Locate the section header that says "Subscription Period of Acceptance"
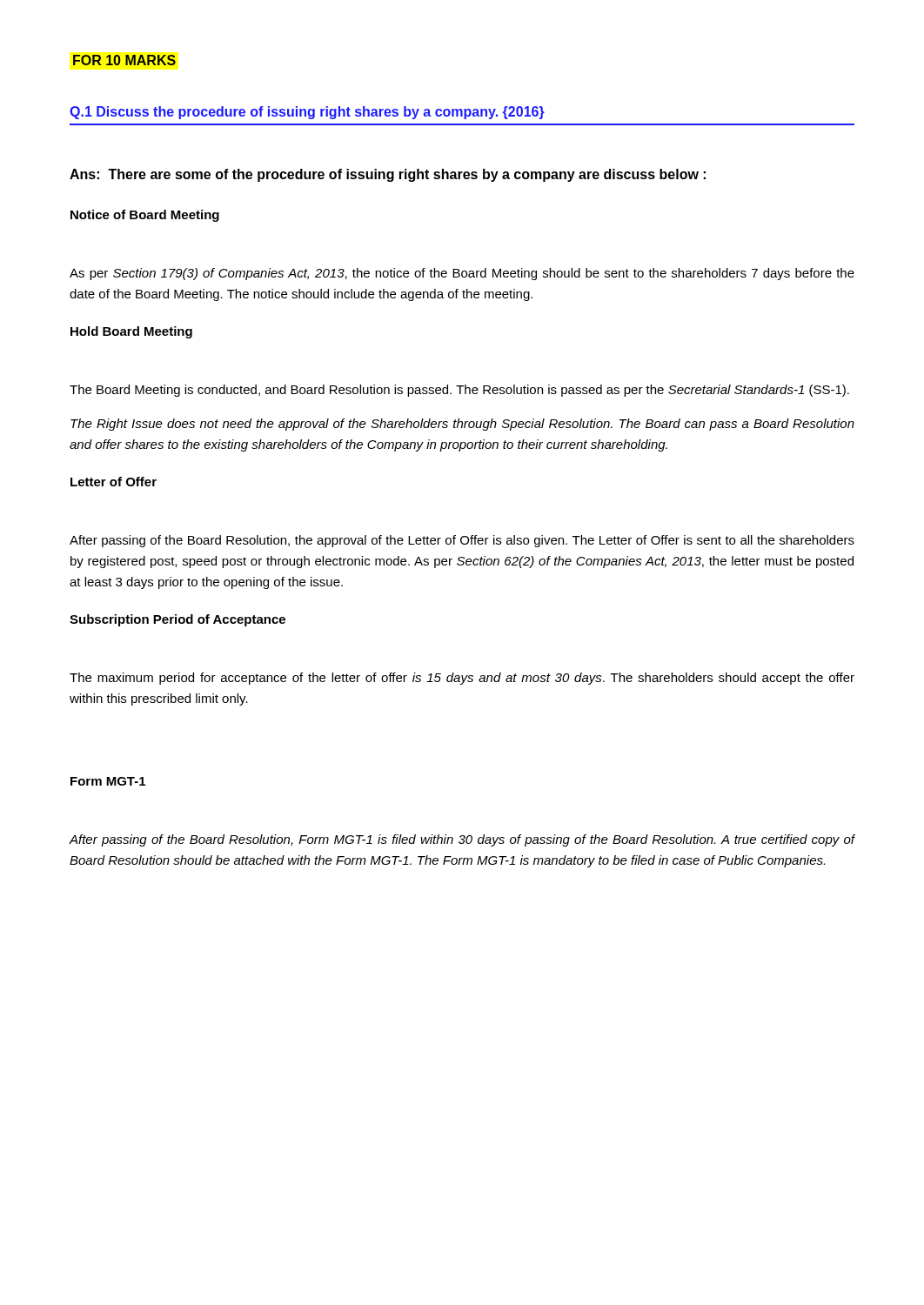This screenshot has height=1305, width=924. point(177,620)
